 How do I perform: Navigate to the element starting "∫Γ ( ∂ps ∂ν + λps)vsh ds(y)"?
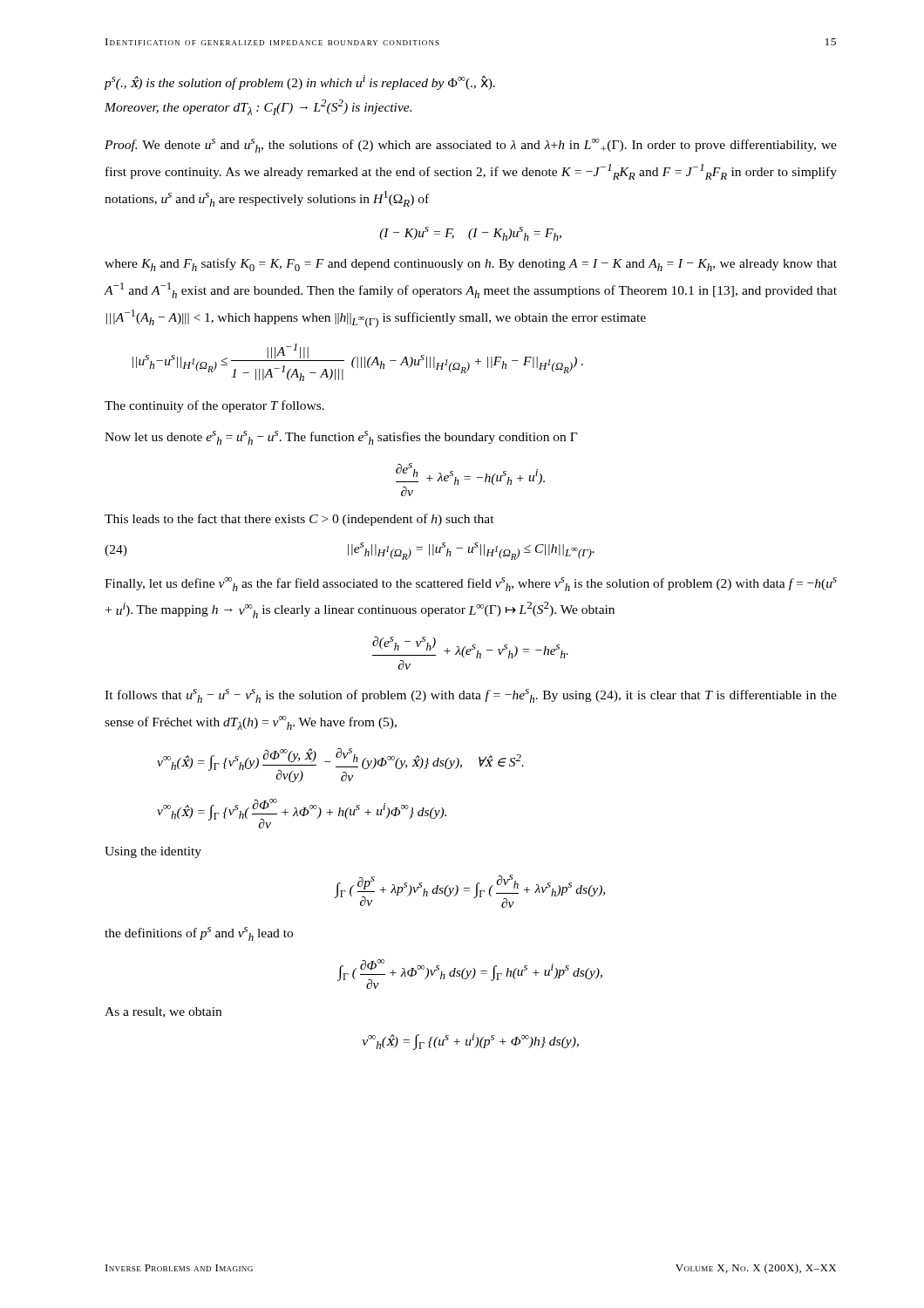point(471,890)
